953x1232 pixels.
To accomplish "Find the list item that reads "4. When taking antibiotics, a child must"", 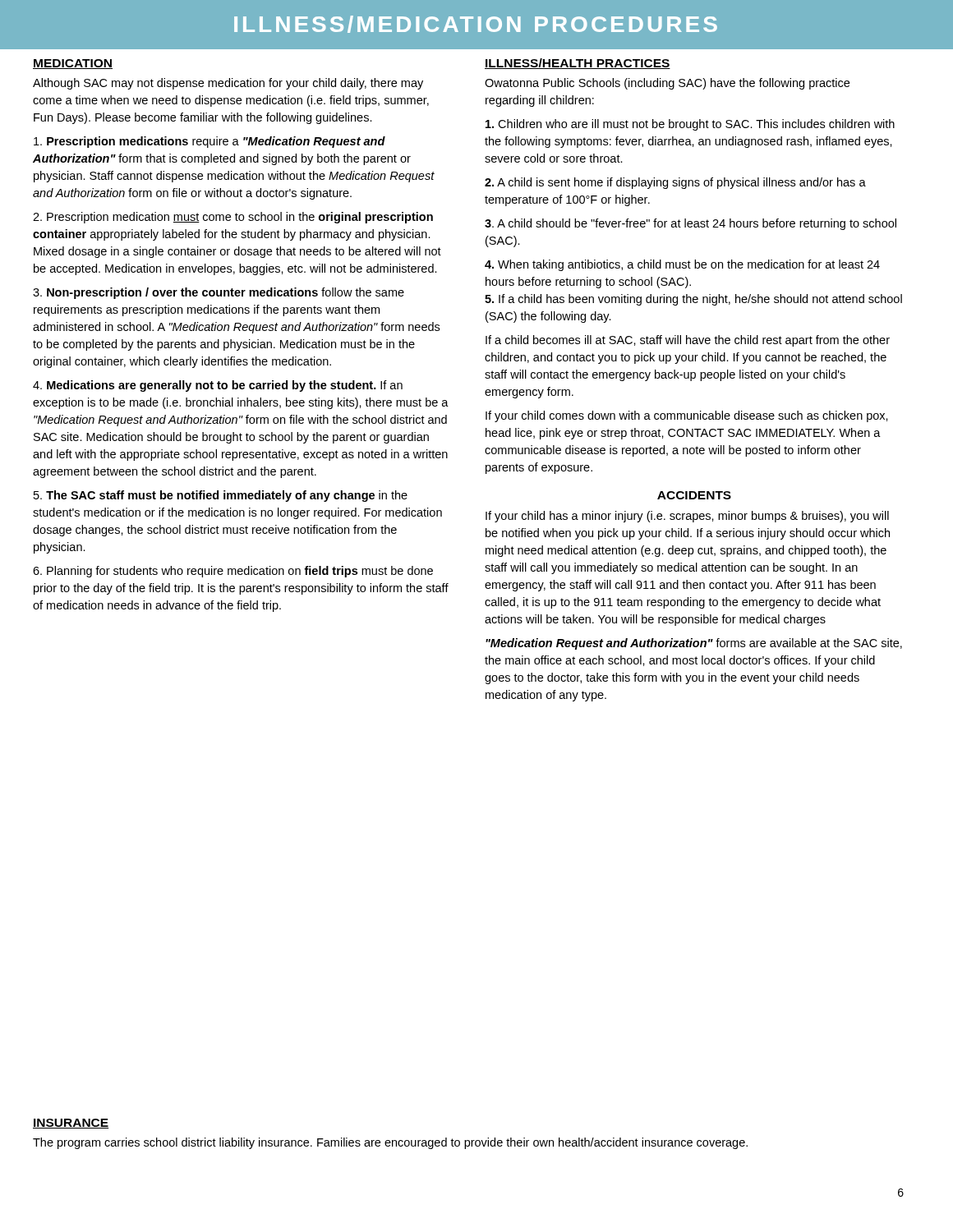I will point(694,290).
